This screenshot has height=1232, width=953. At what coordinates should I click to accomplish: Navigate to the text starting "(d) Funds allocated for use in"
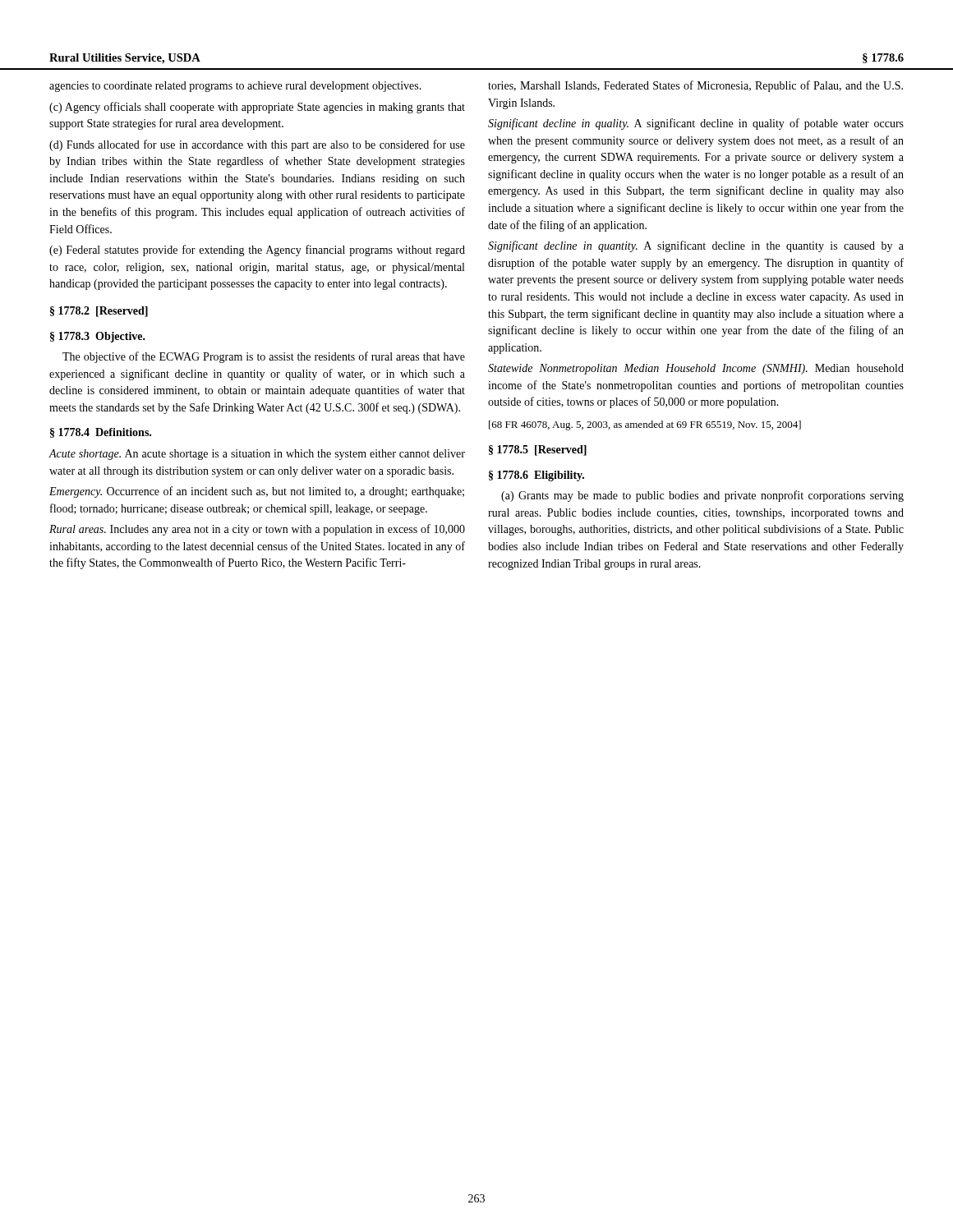click(x=257, y=187)
